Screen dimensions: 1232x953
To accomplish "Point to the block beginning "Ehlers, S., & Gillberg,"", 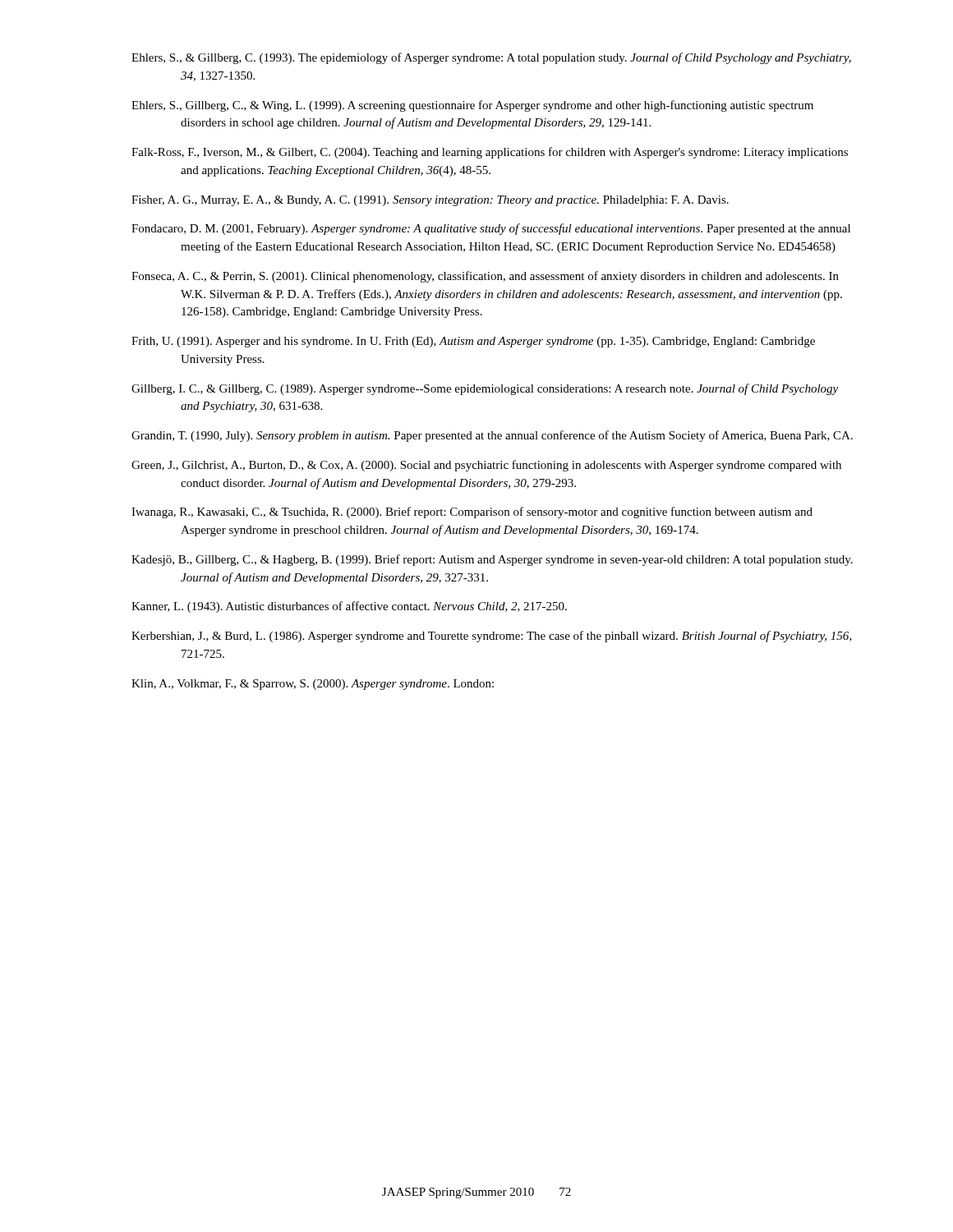I will coord(491,66).
